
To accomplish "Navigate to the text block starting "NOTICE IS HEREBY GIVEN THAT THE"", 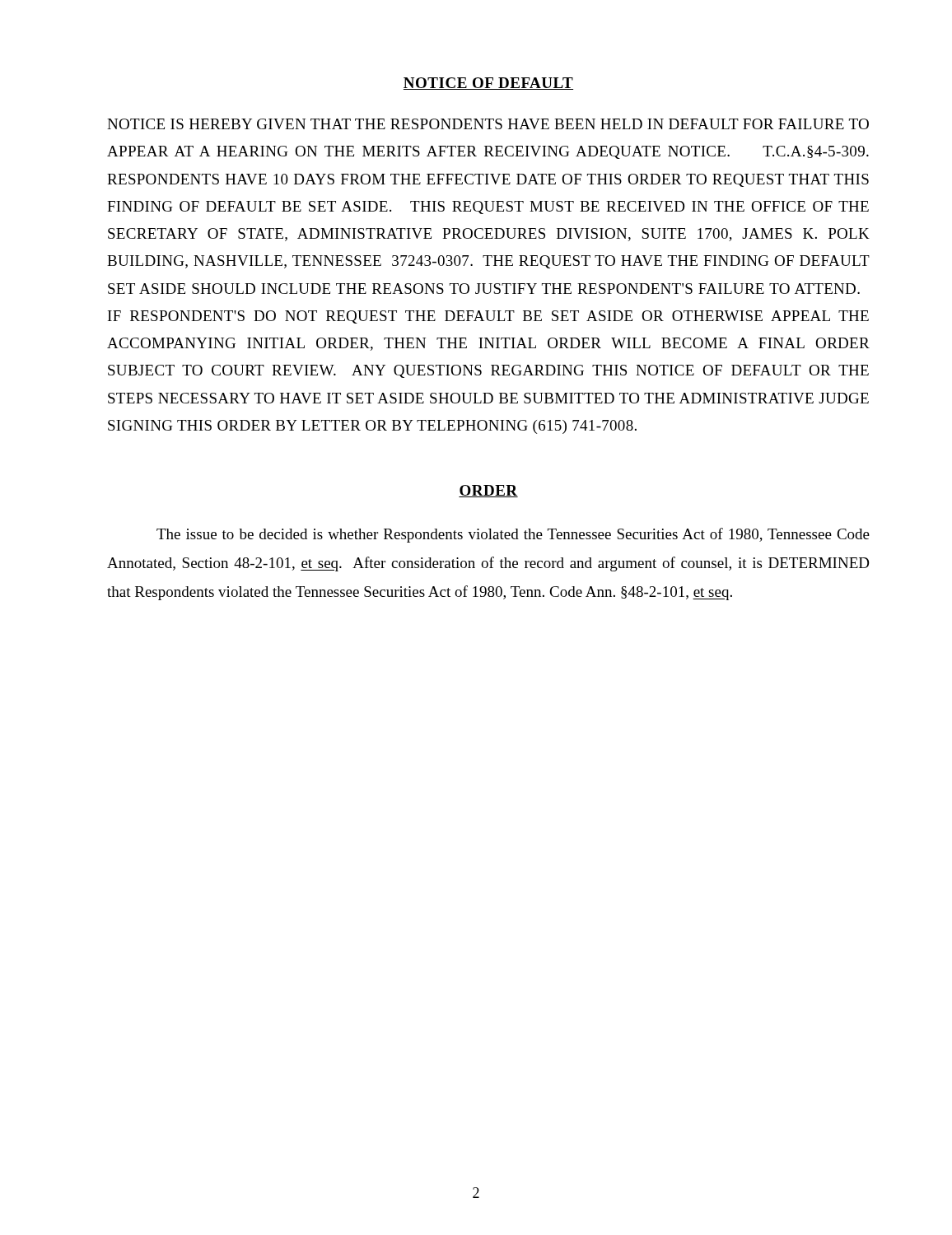I will coord(488,274).
